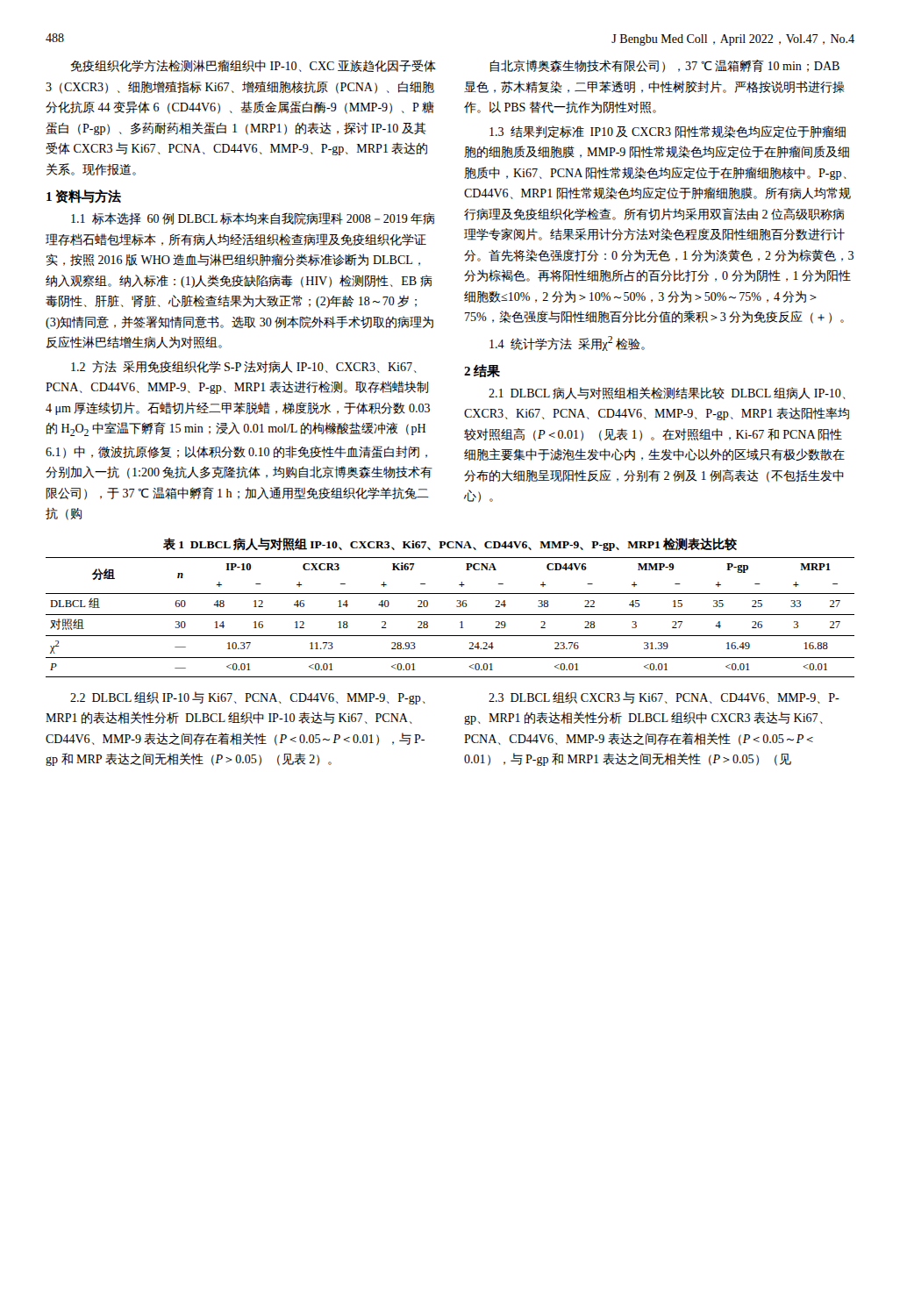The width and height of the screenshot is (900, 1316).
Task: Select the text block that reads "自北京博奥森生物技术有限公司），37 ℃ 温箱孵育 10"
Action: tap(659, 87)
